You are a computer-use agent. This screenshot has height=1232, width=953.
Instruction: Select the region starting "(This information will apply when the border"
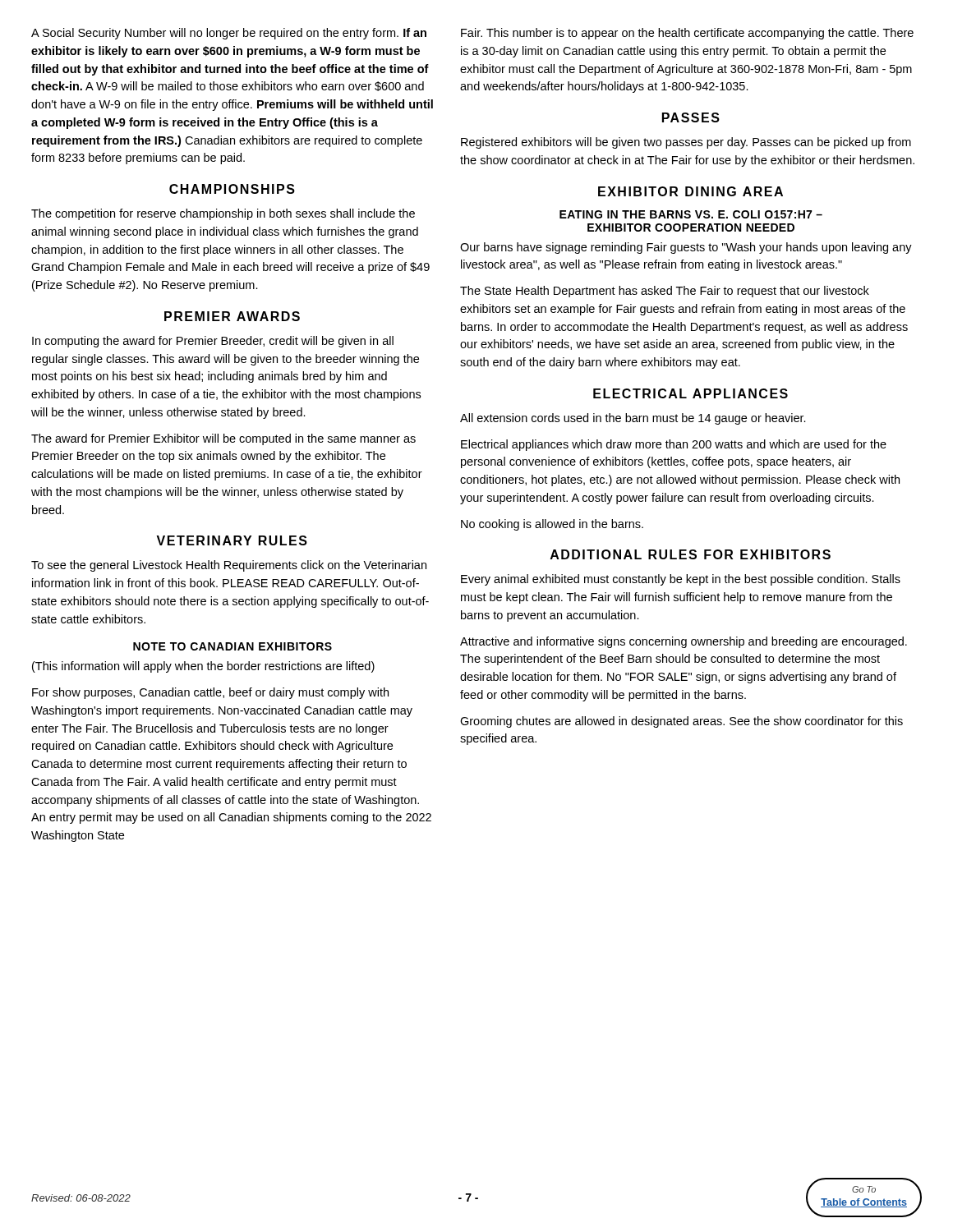[233, 752]
